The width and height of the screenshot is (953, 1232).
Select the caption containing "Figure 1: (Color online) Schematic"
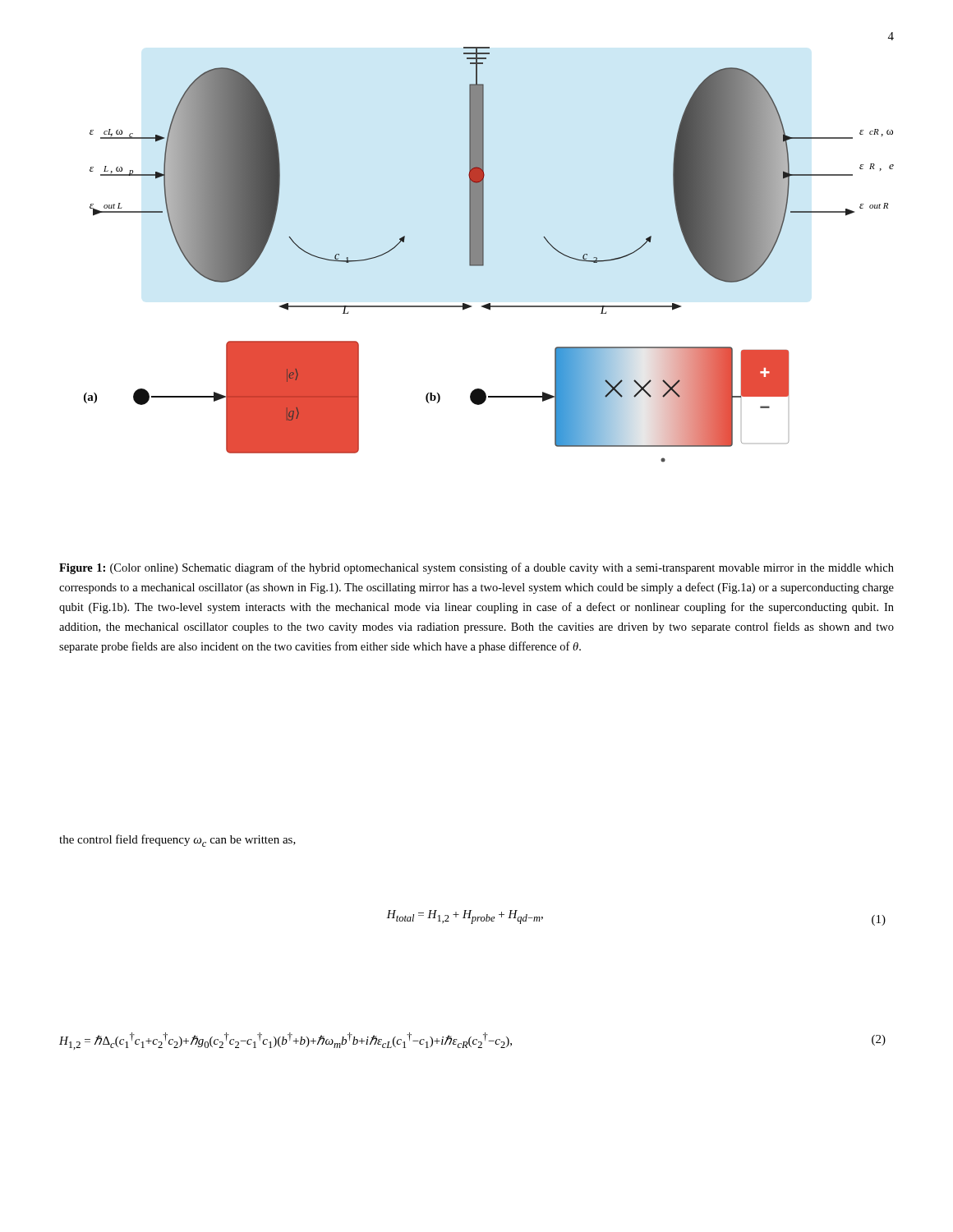point(476,607)
